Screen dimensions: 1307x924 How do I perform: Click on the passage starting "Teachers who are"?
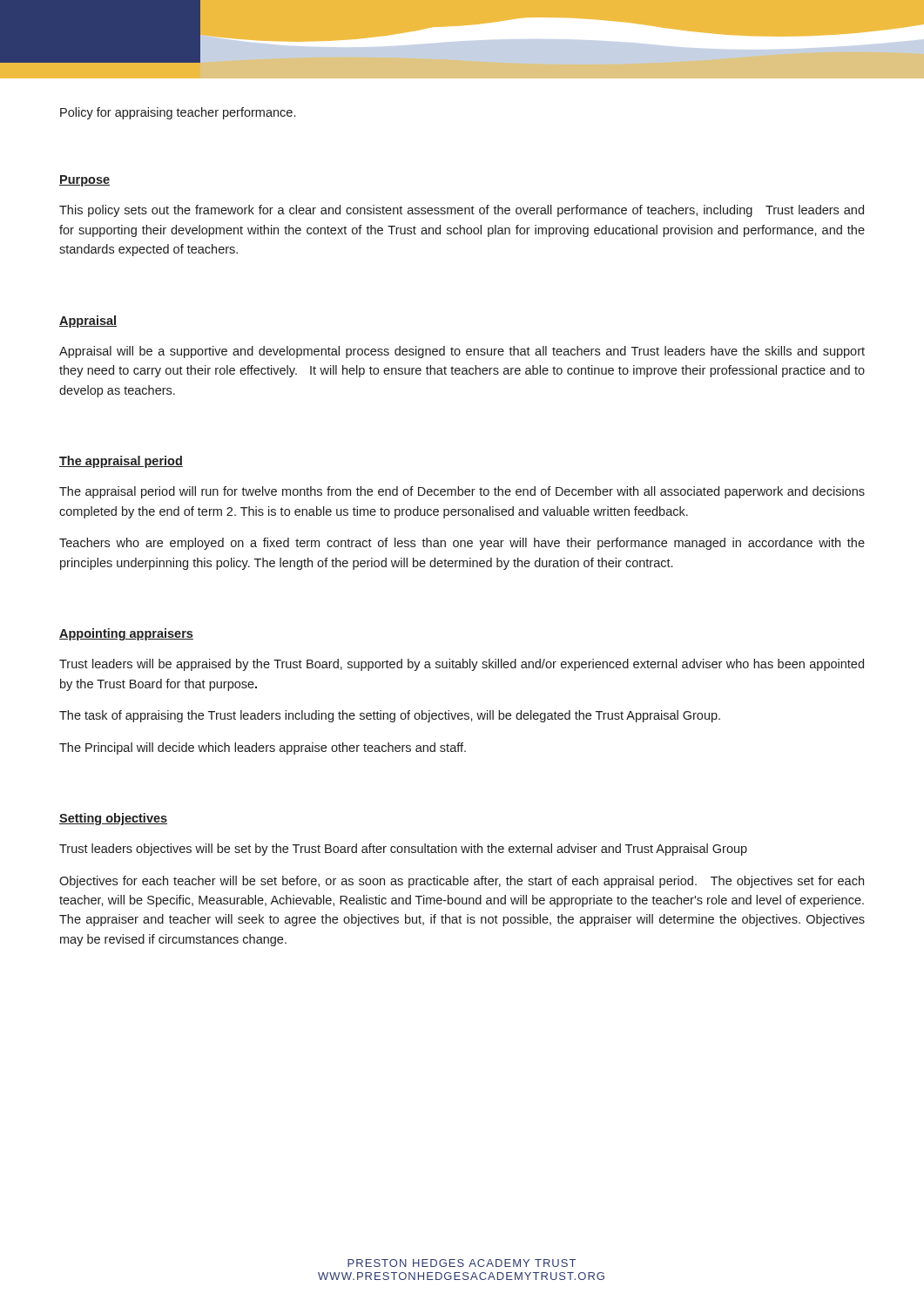(x=462, y=553)
